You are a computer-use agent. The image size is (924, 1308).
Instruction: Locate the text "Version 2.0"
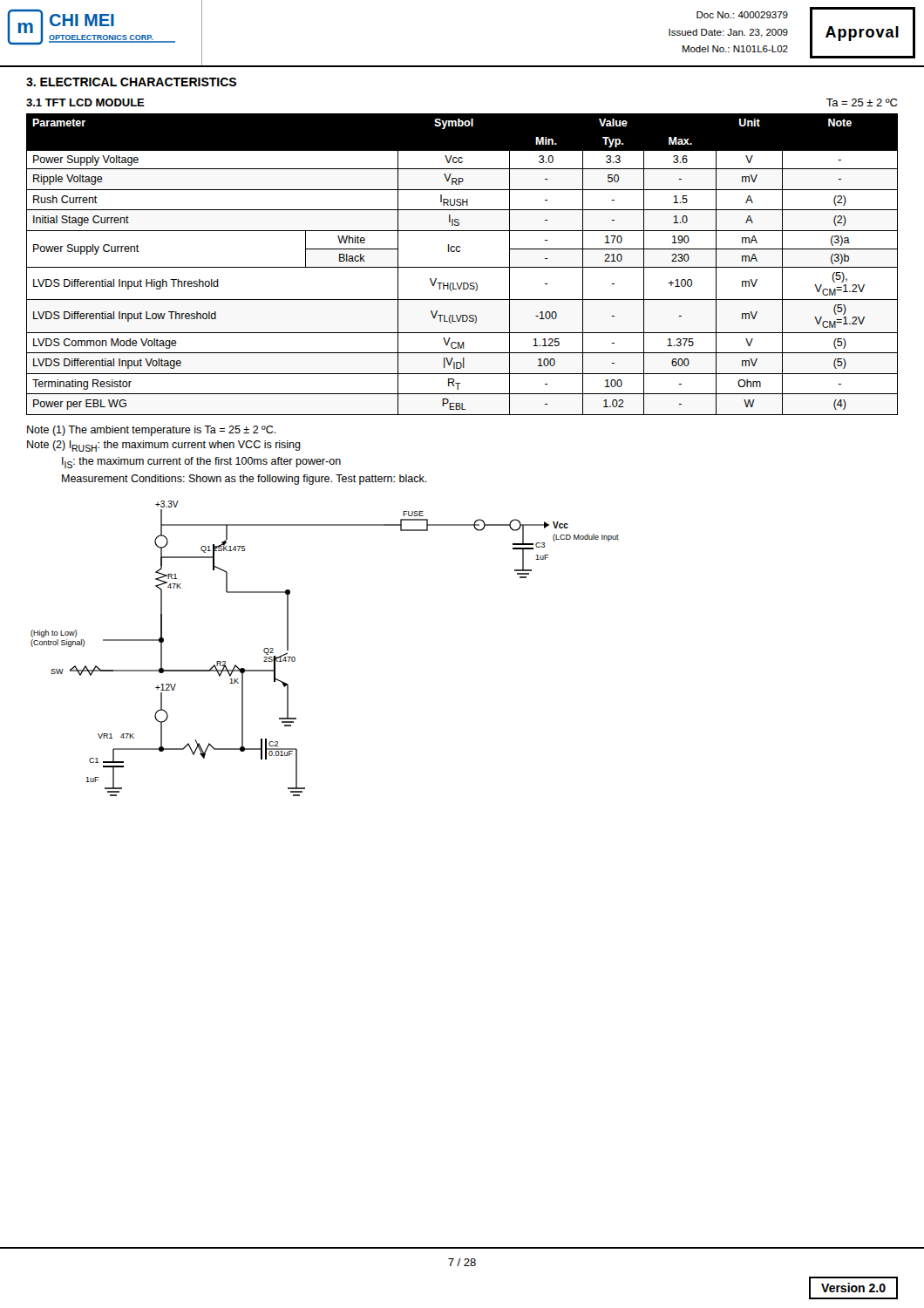[x=853, y=1288]
